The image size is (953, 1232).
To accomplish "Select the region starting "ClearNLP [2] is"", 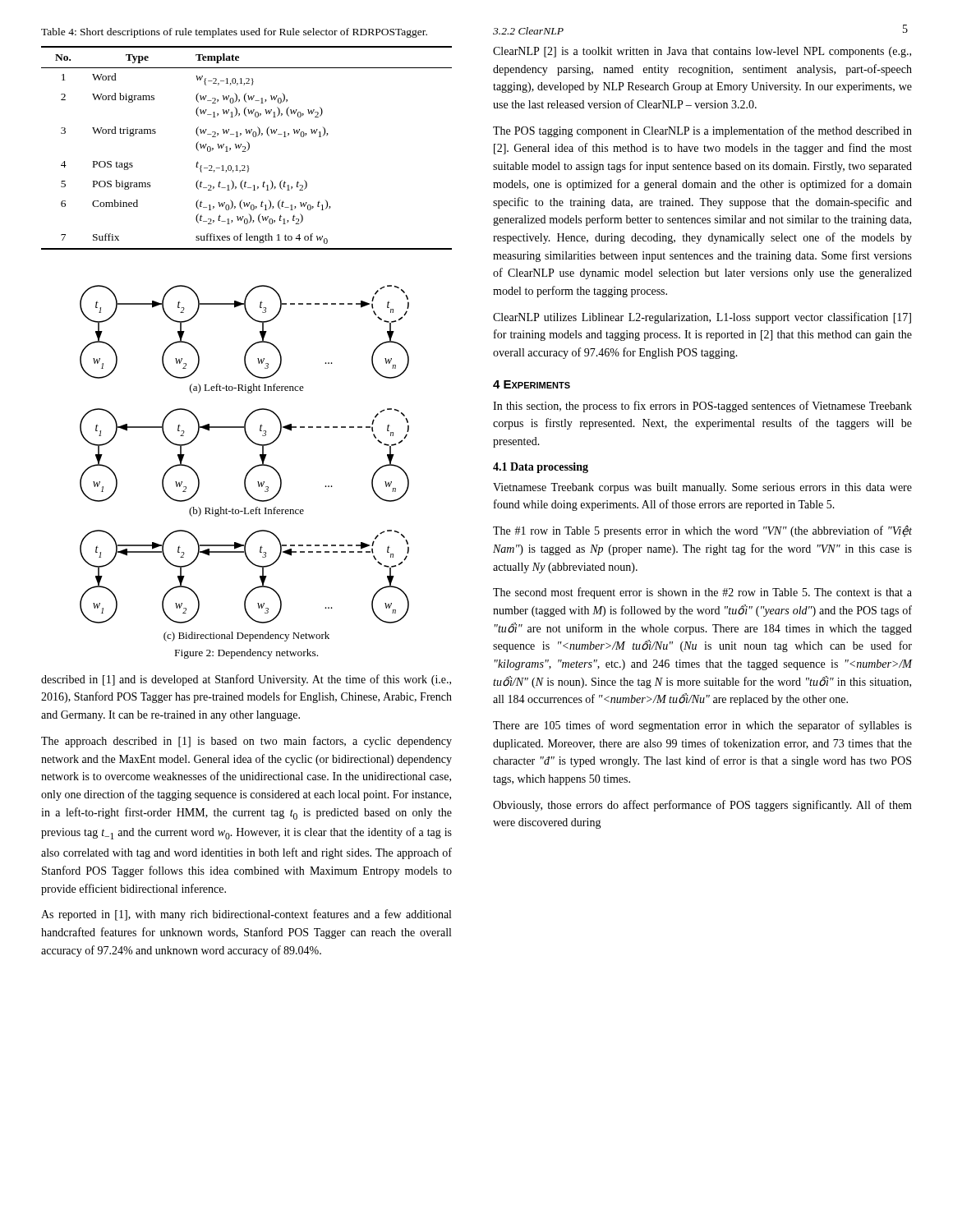I will point(702,78).
